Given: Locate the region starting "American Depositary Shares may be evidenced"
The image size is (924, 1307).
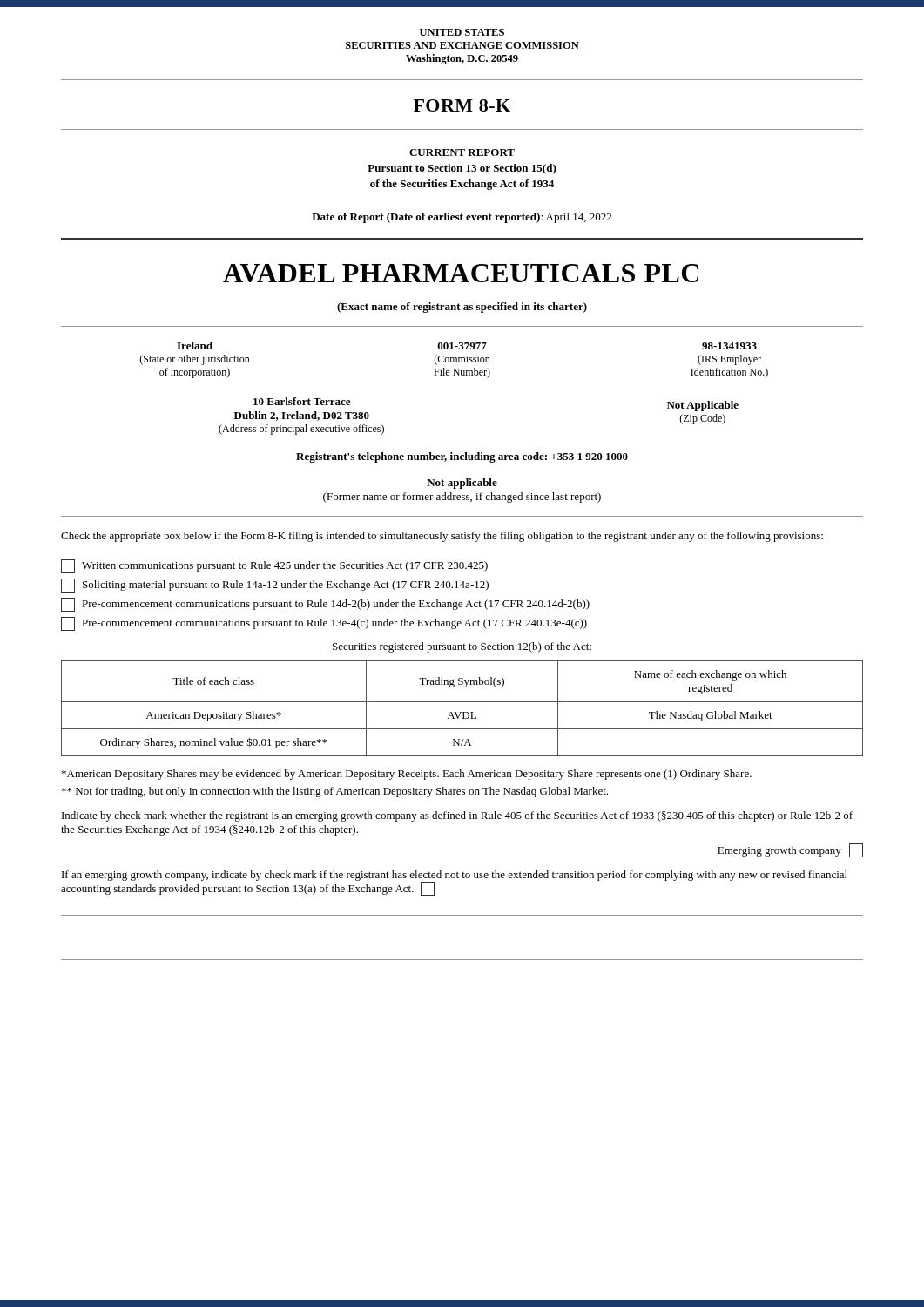Looking at the screenshot, I should (x=406, y=773).
